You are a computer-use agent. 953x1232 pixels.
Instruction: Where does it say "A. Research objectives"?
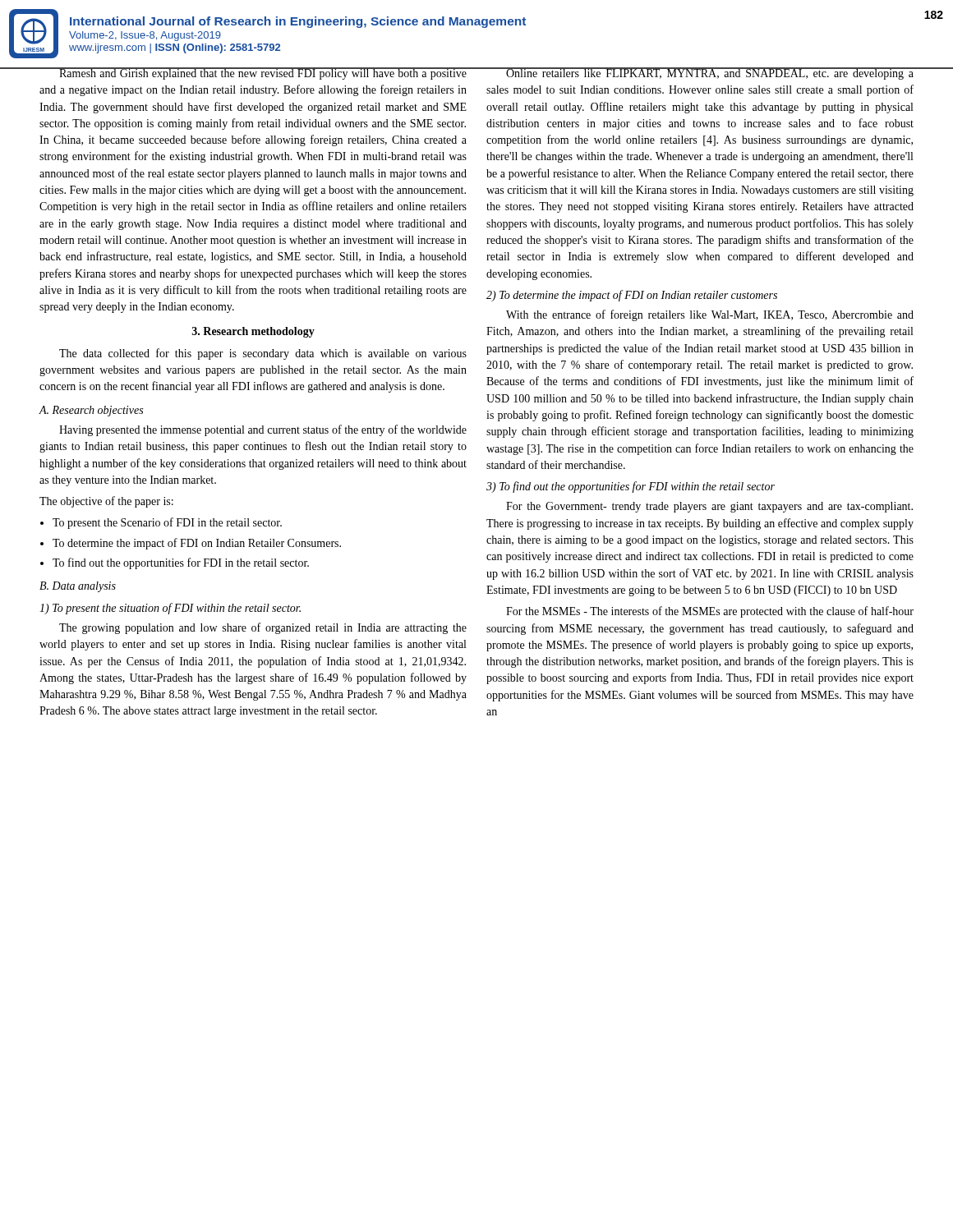click(x=91, y=410)
